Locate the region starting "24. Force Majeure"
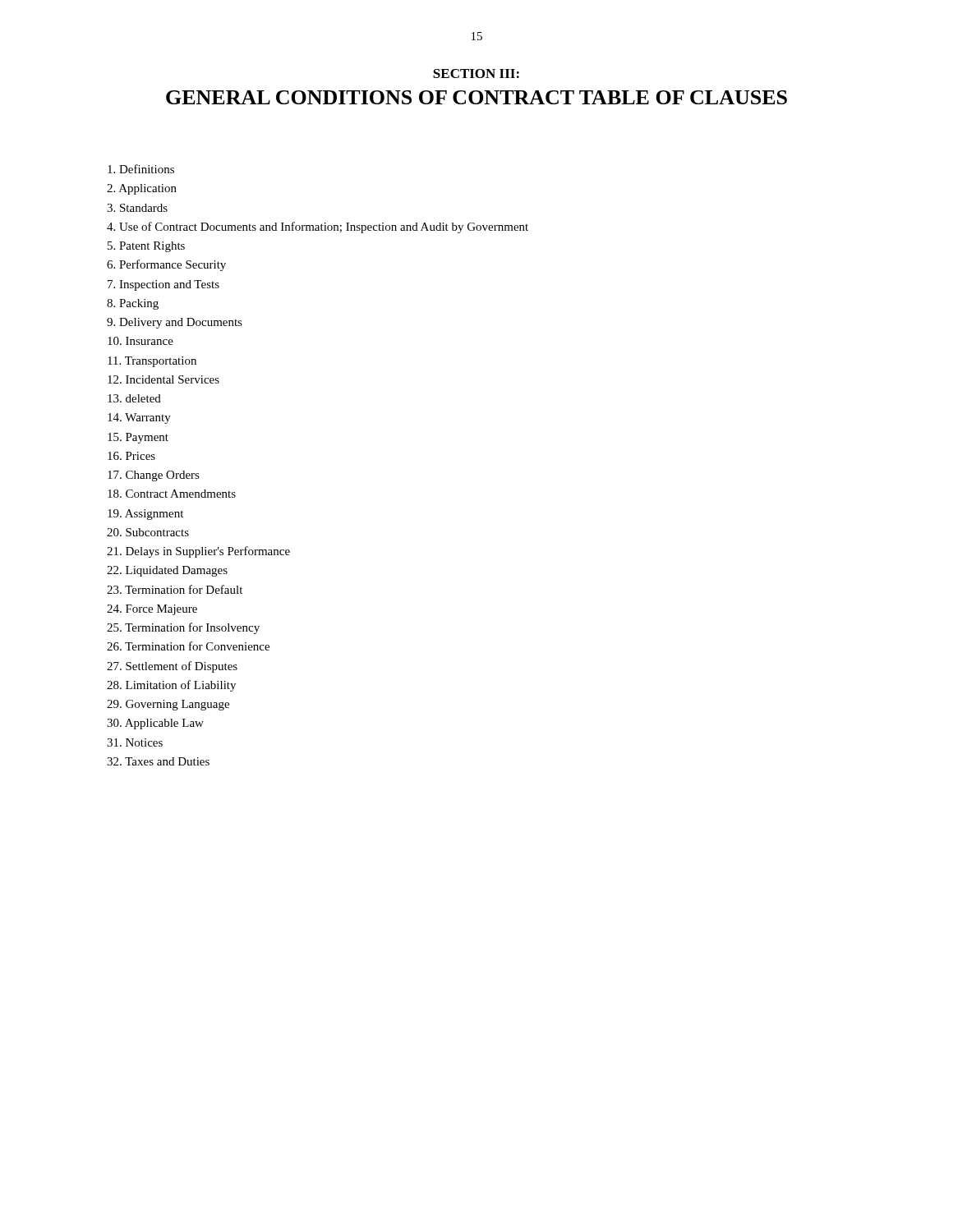Screen dimensions: 1232x953 coord(152,608)
